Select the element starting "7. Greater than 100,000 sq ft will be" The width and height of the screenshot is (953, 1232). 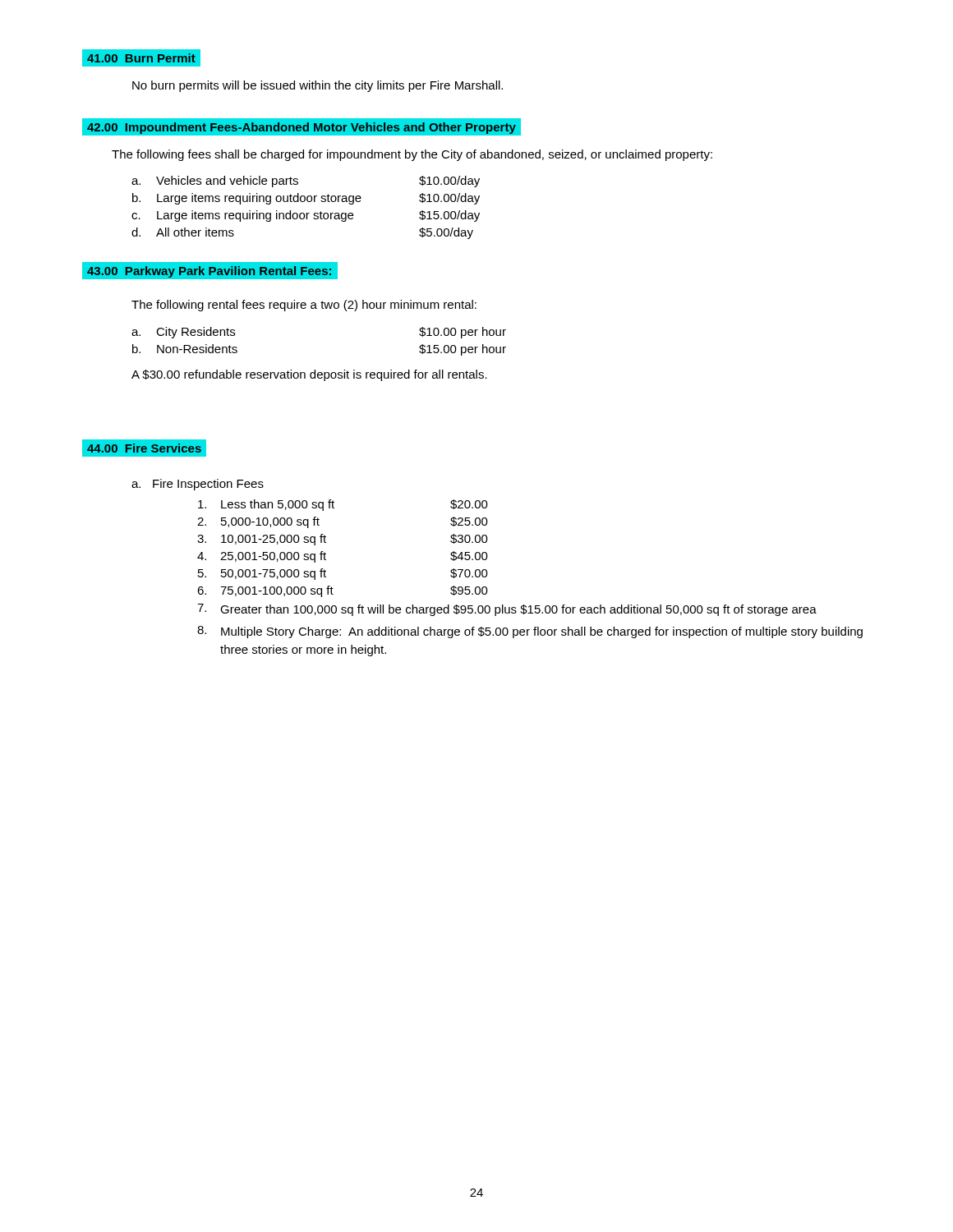pyautogui.click(x=534, y=610)
